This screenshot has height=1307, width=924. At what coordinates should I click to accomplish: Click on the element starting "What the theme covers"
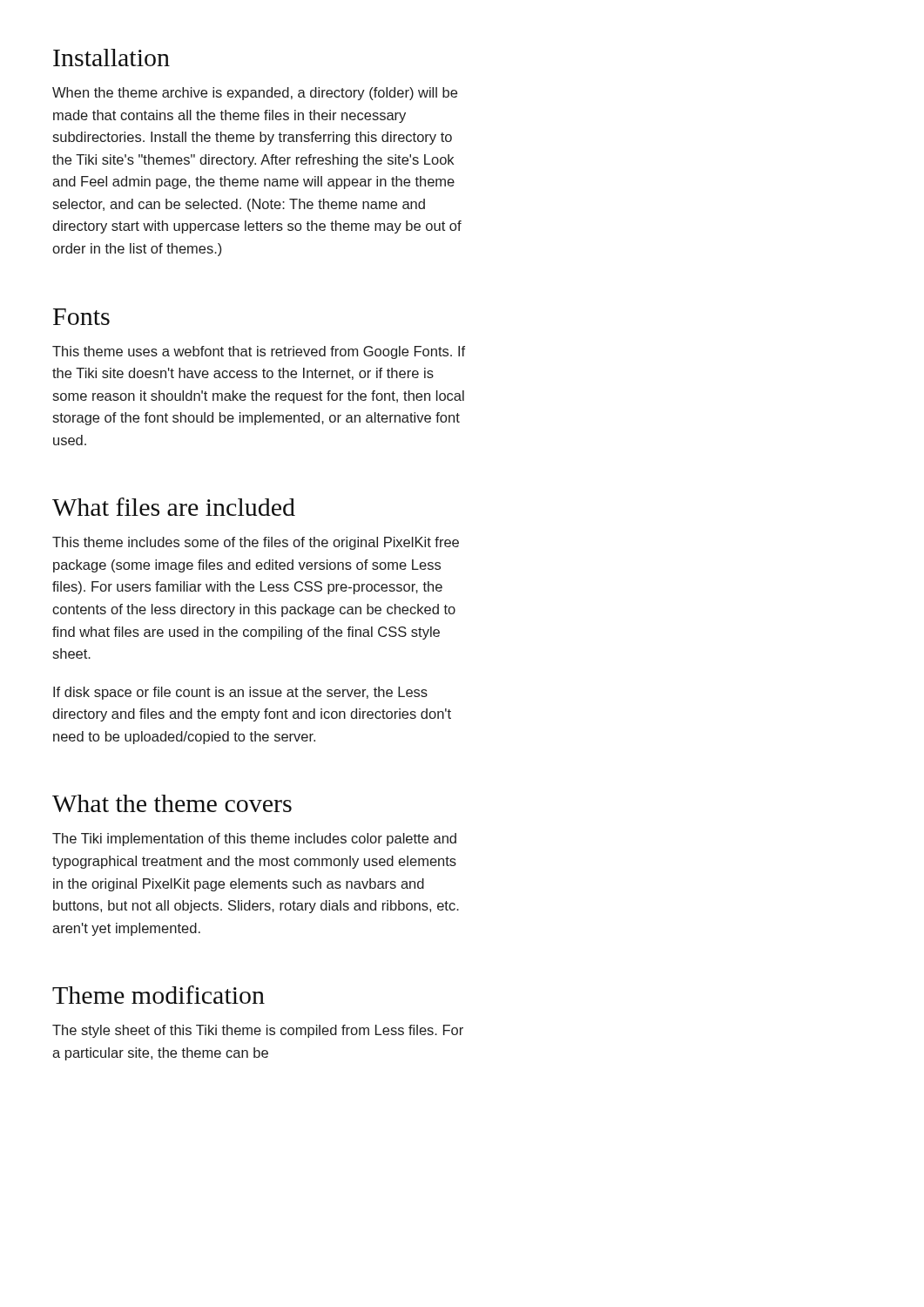[172, 804]
